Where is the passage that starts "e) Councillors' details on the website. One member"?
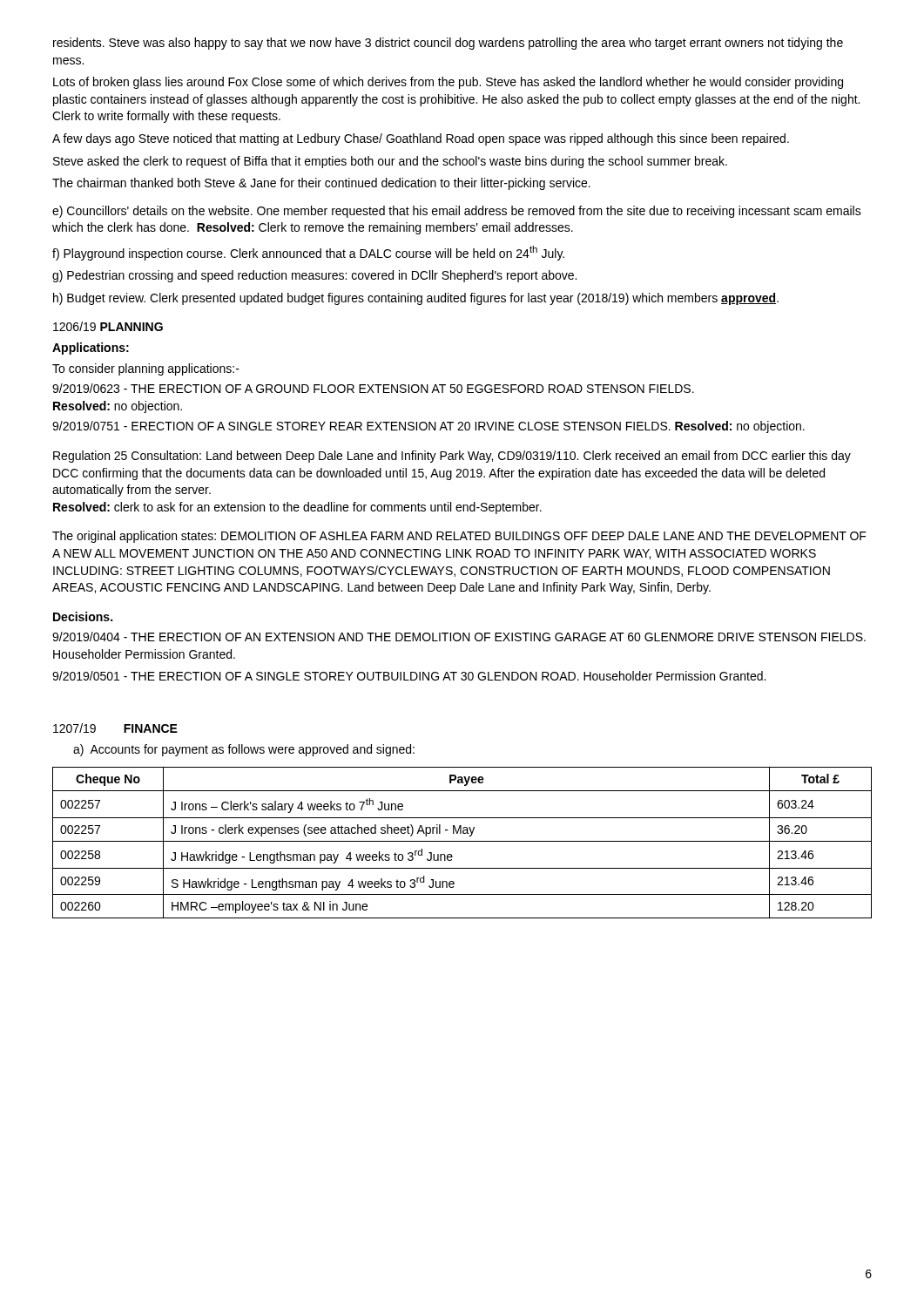 [457, 219]
